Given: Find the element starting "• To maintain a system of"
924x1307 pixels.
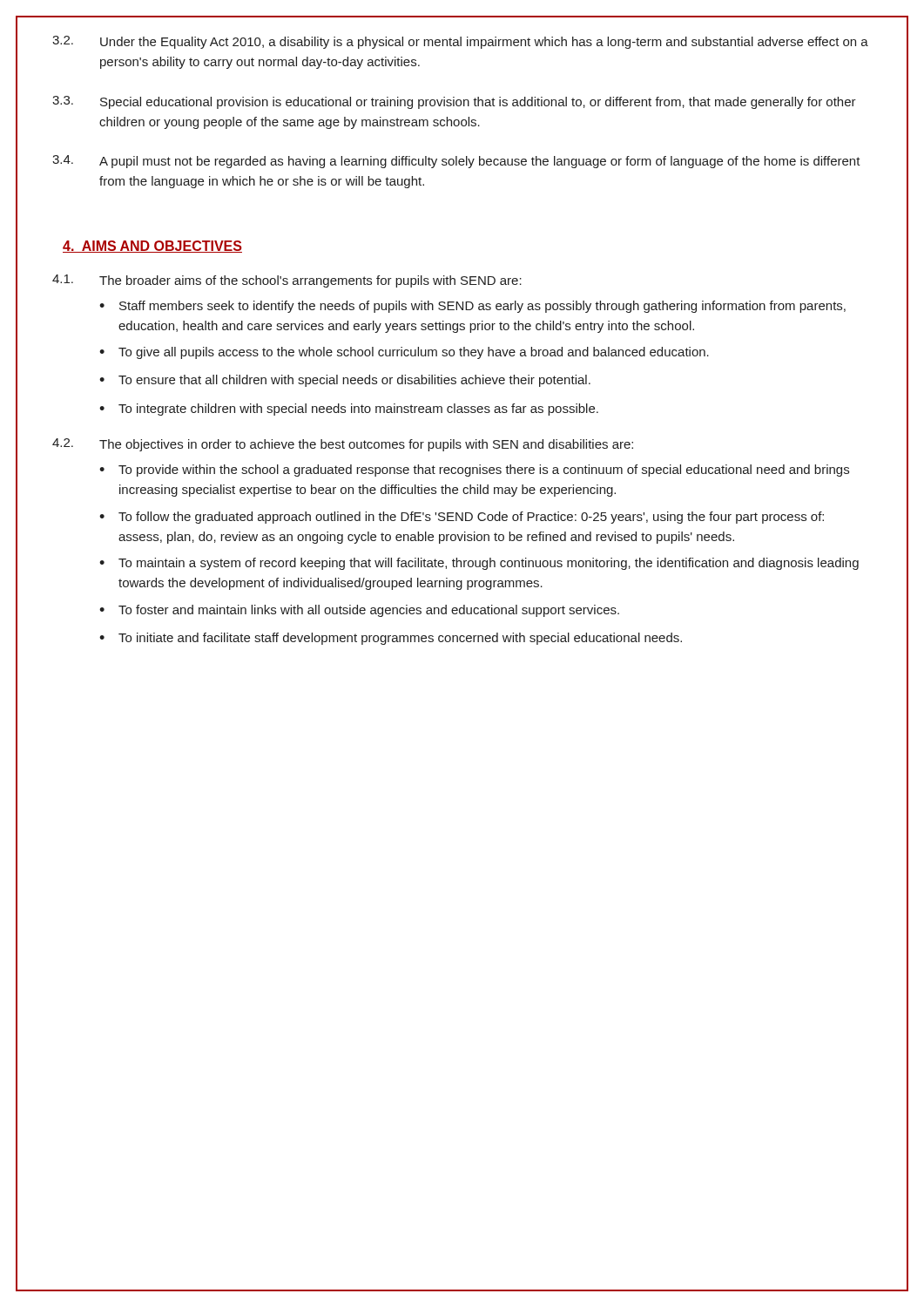Looking at the screenshot, I should pos(485,573).
